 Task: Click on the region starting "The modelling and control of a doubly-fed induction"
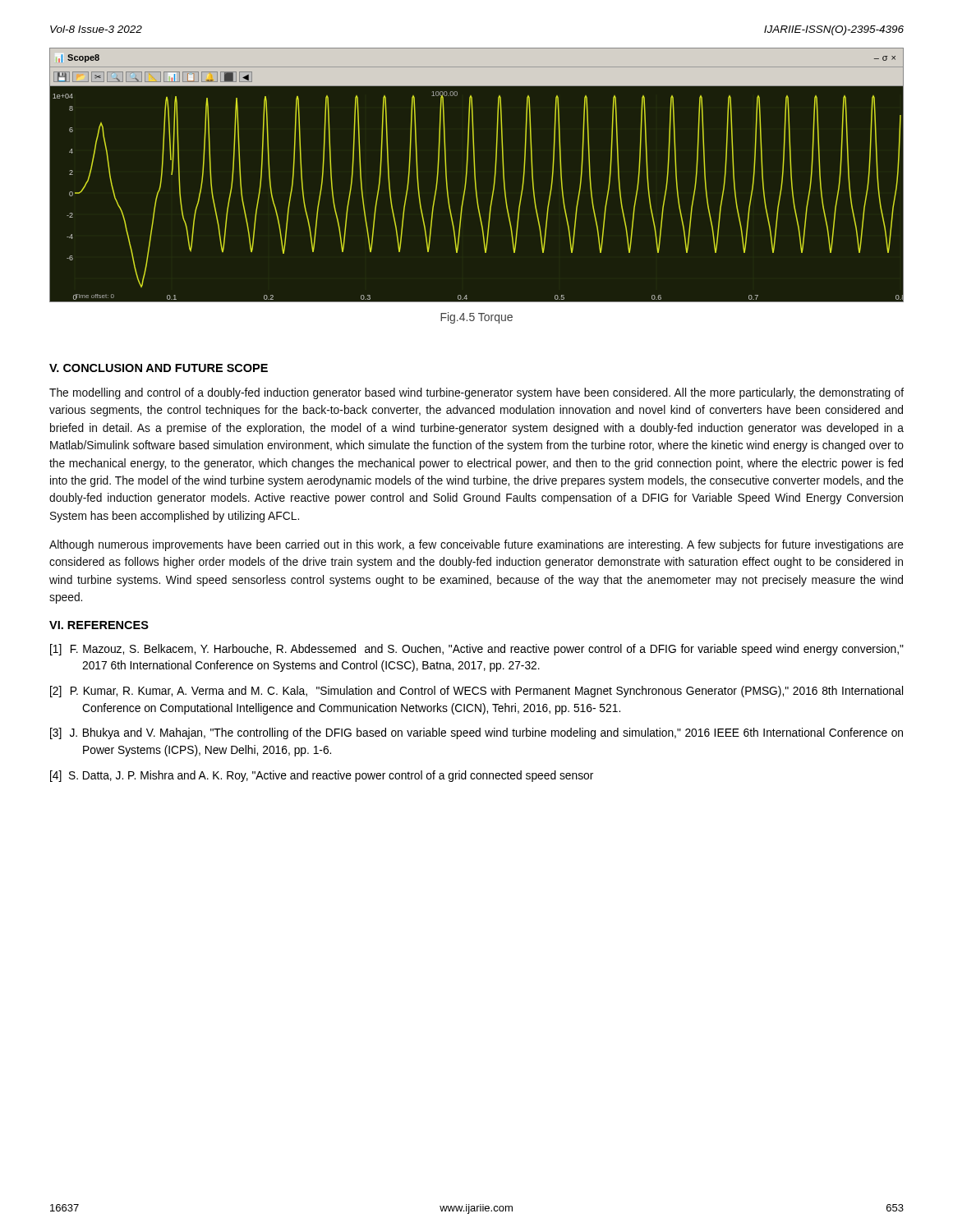click(476, 454)
